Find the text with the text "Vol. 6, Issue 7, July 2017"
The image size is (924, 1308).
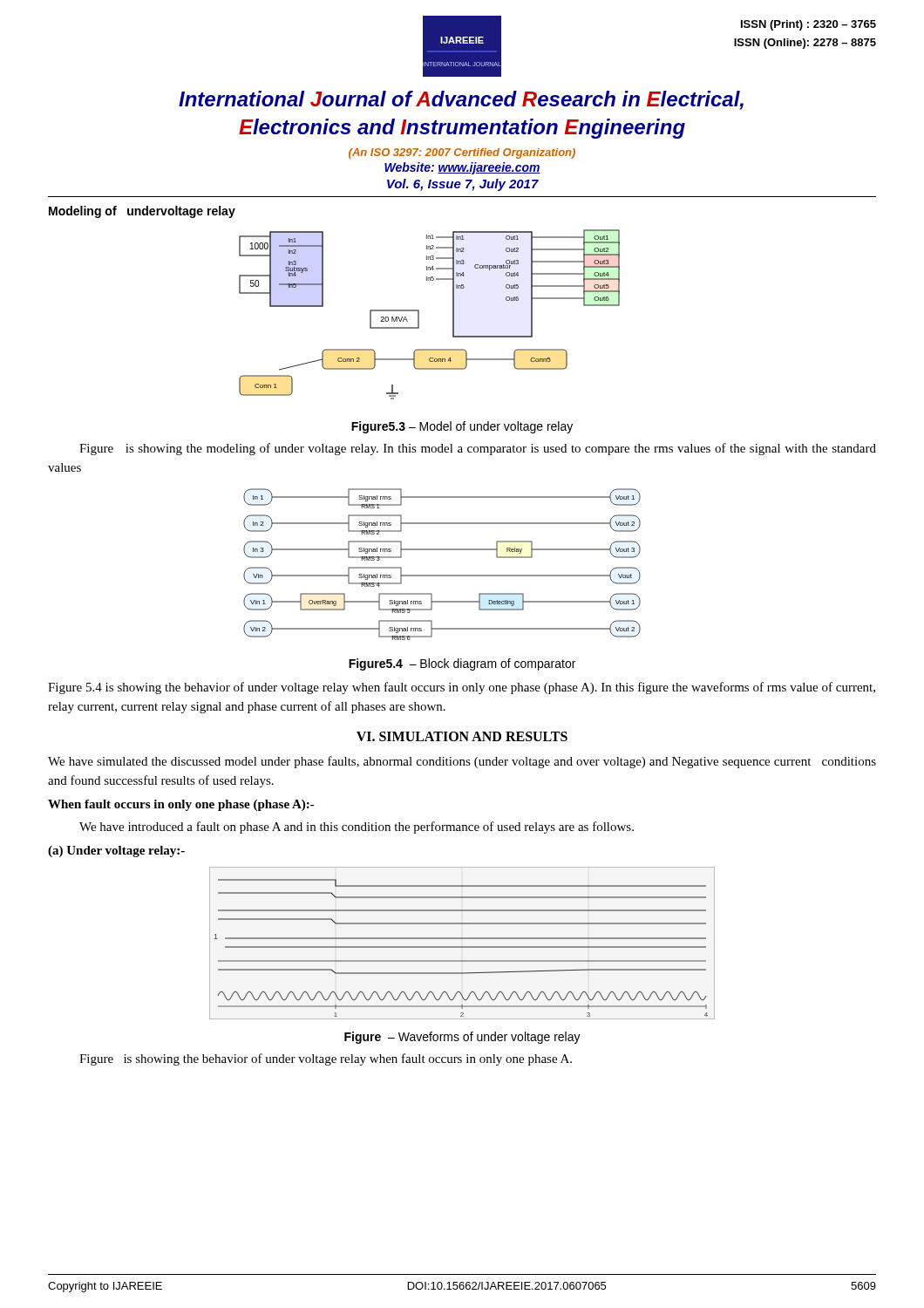462,183
